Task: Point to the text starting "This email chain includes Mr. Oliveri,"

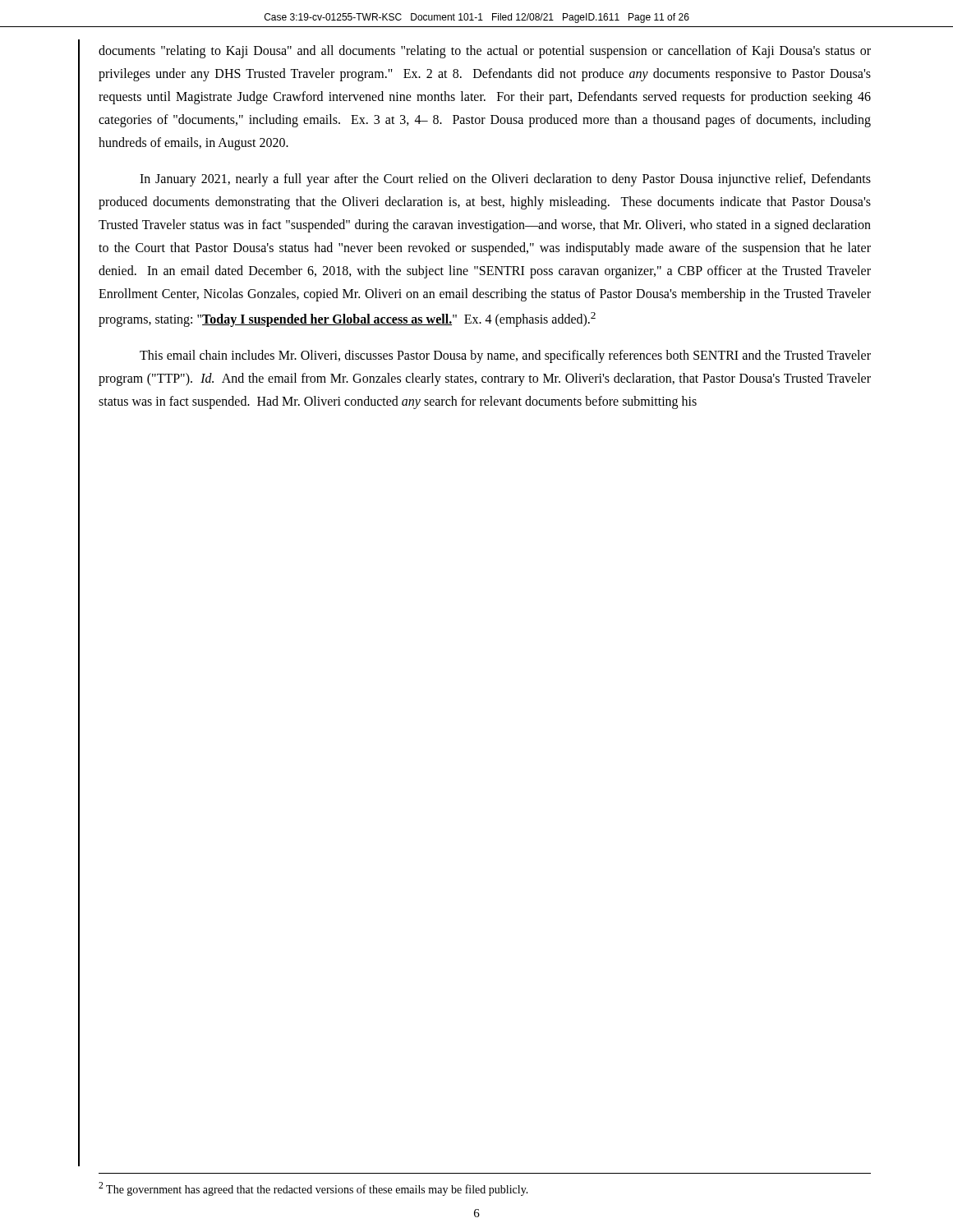Action: tap(485, 379)
